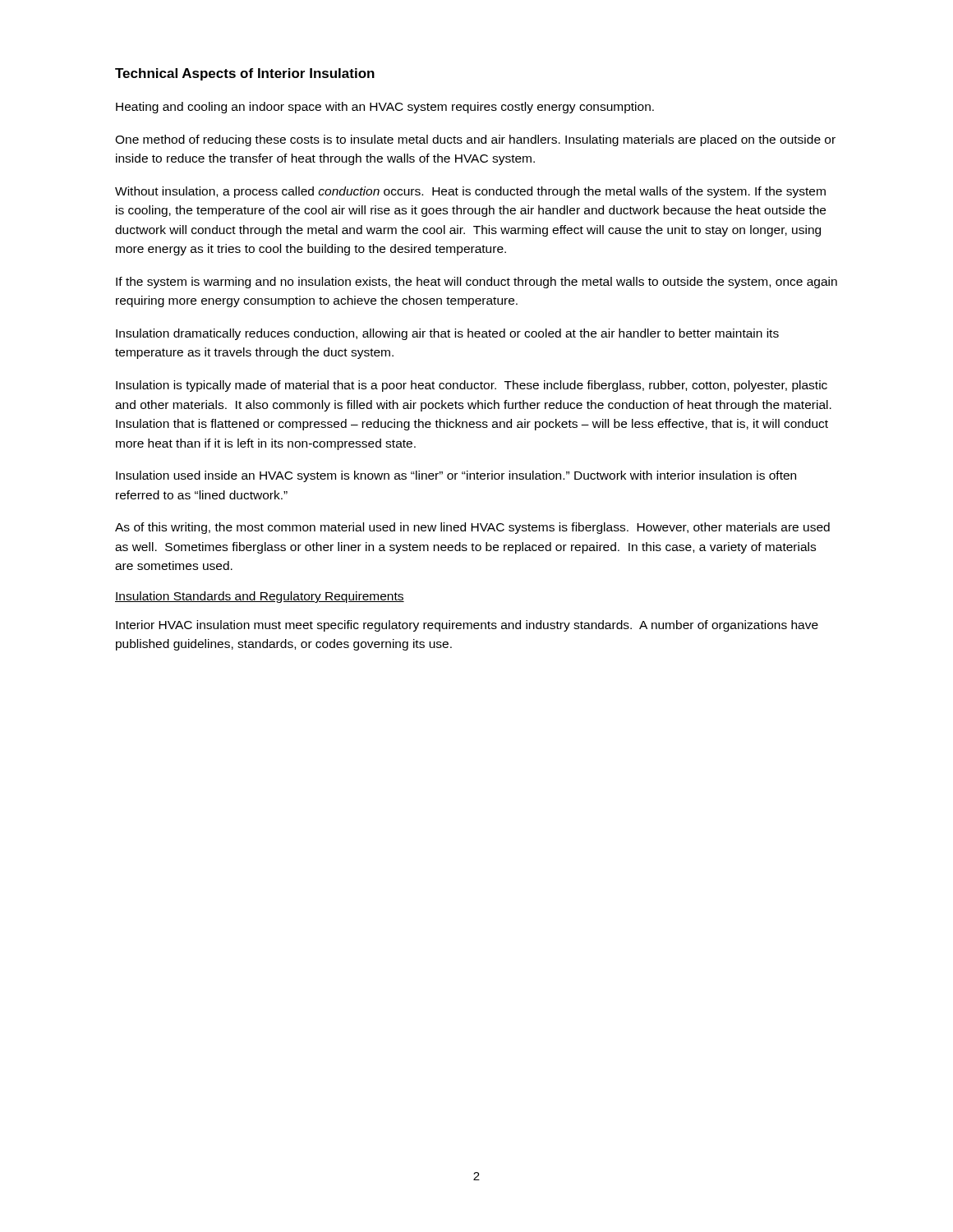Click on the region starting "Insulation Standards and Regulatory Requirements"
The image size is (953, 1232).
259,596
